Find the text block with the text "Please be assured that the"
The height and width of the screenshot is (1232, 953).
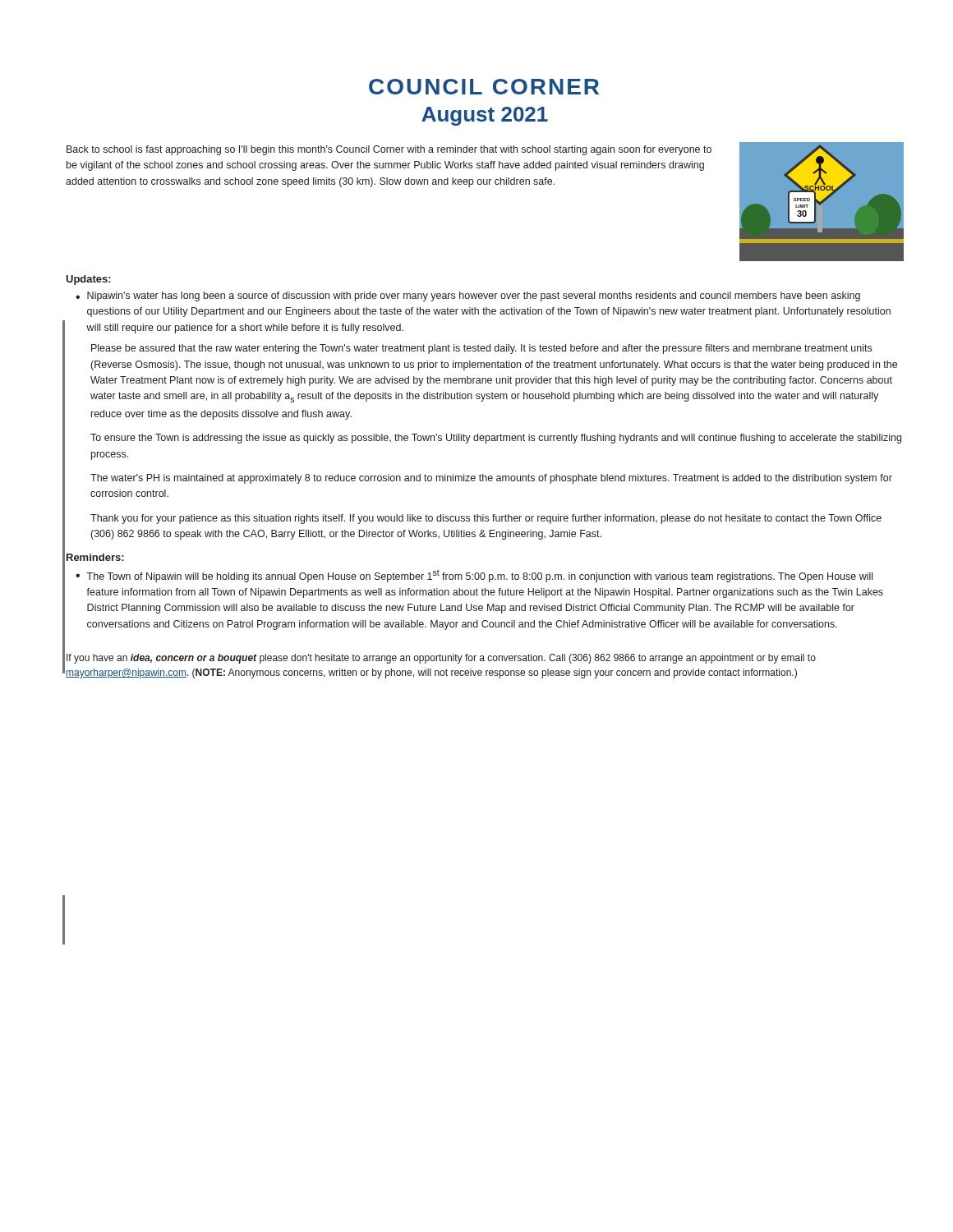pyautogui.click(x=494, y=381)
